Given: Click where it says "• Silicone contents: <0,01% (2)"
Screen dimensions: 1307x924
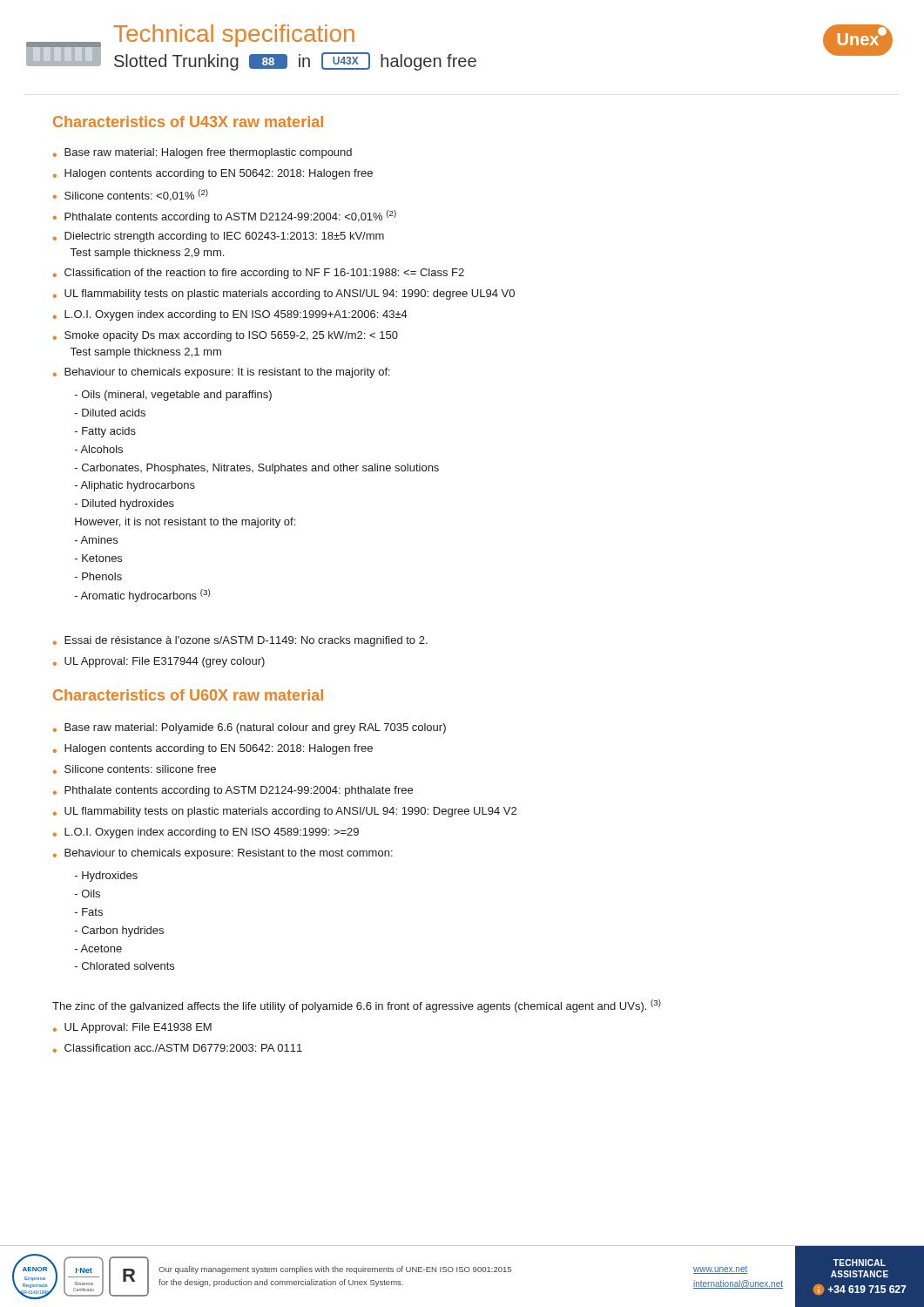Looking at the screenshot, I should 131,195.
